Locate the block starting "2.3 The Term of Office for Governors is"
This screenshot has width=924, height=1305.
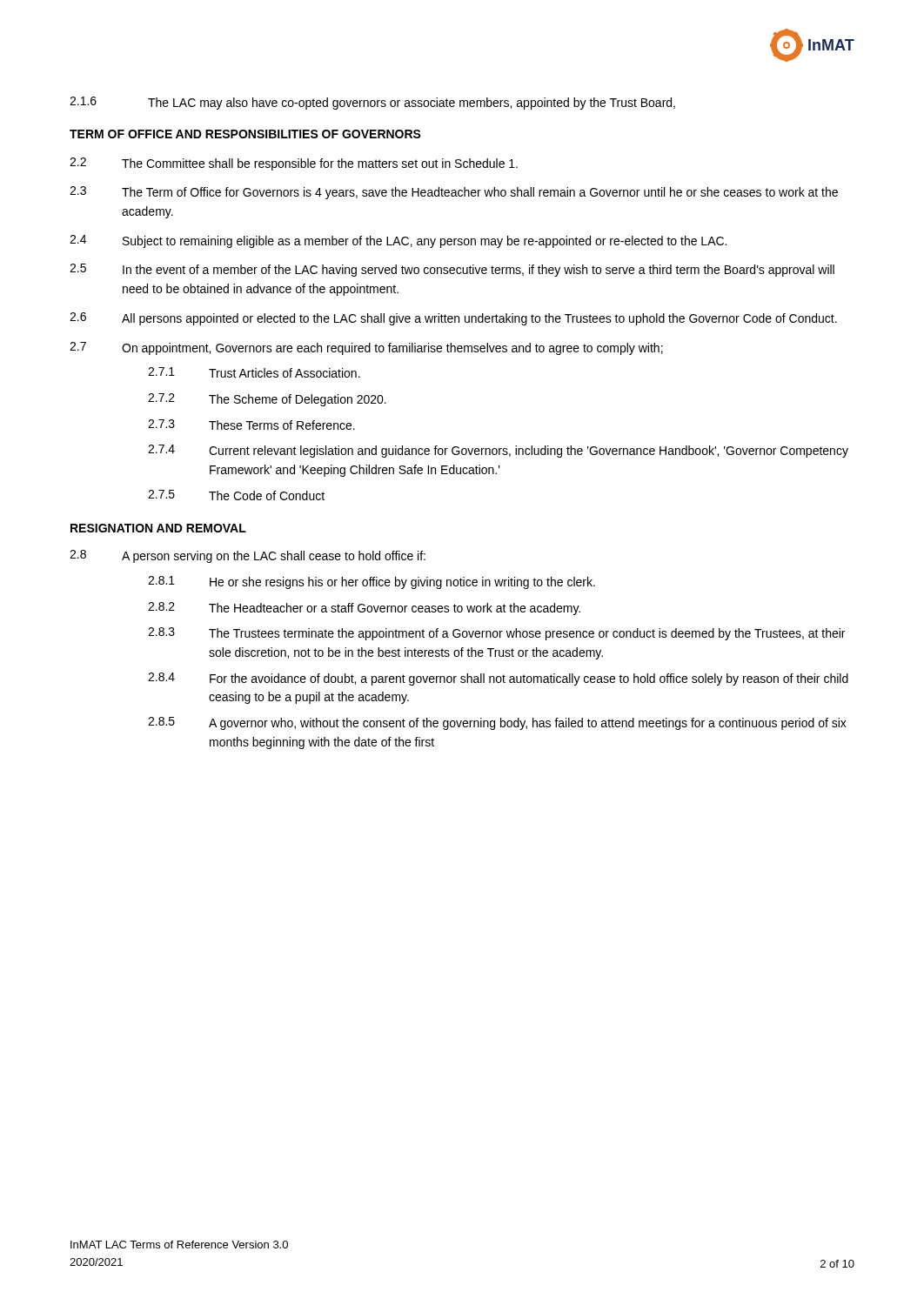pyautogui.click(x=462, y=203)
